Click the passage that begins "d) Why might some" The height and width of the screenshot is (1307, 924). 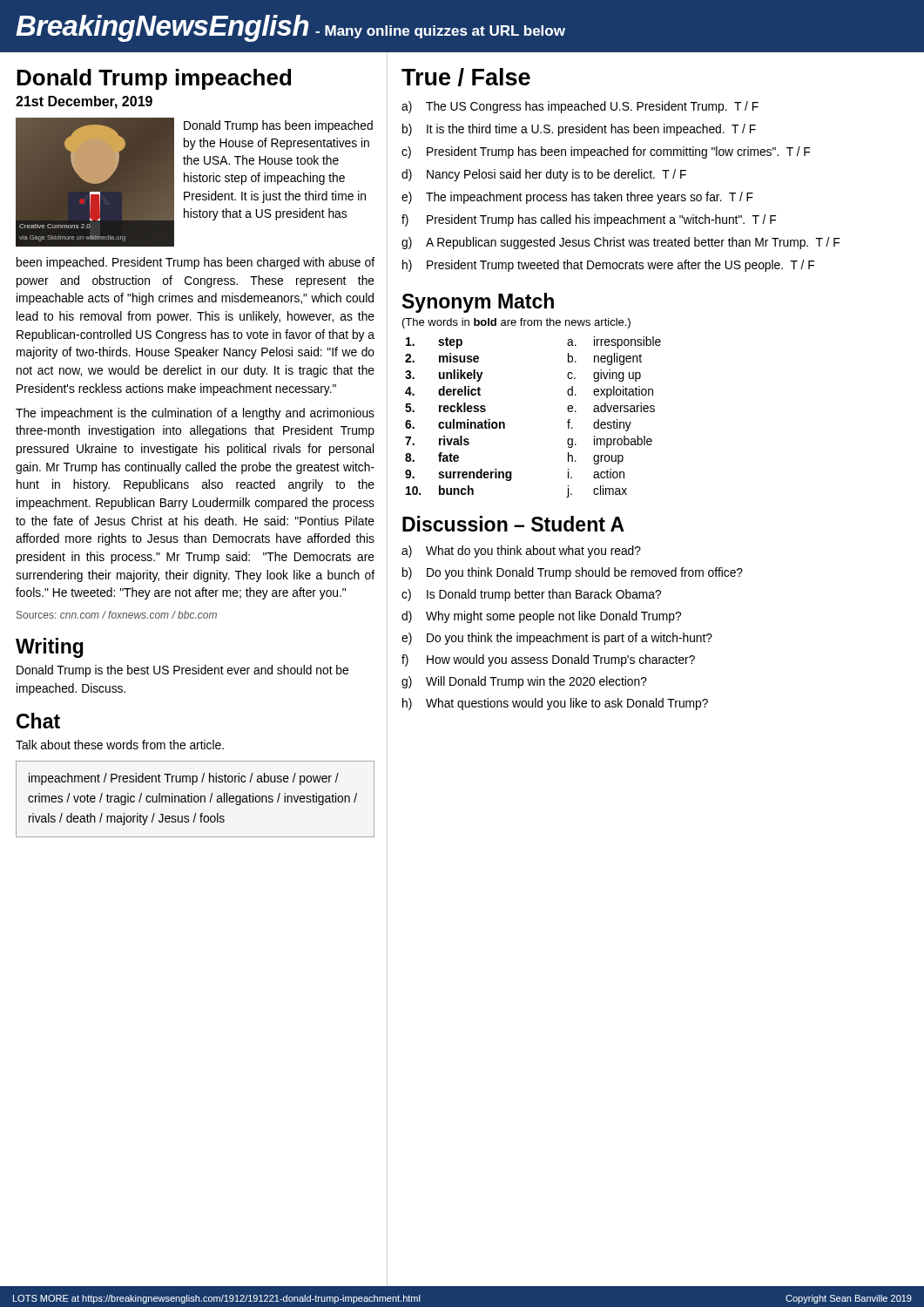(x=542, y=617)
